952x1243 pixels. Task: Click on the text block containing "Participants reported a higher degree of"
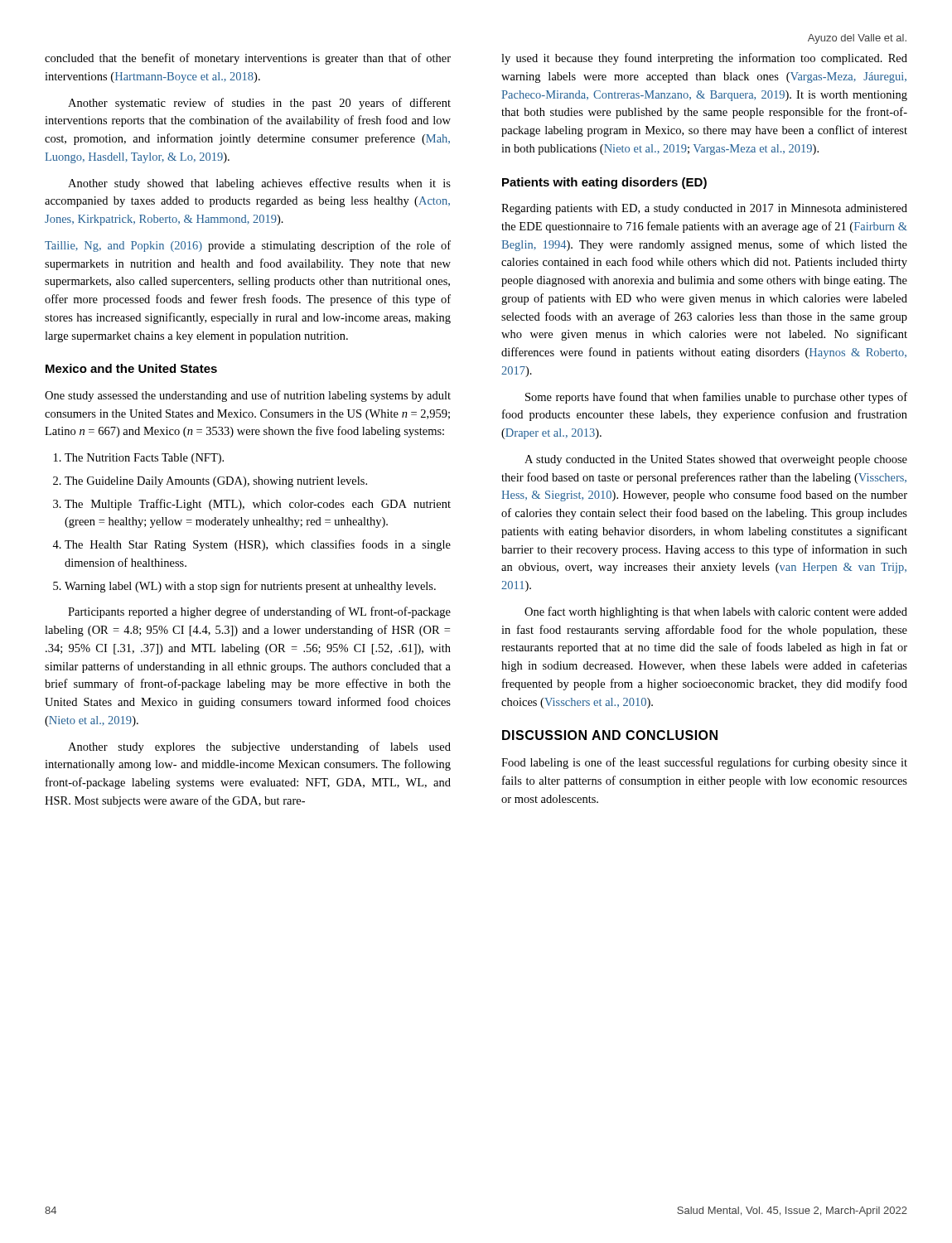point(248,667)
